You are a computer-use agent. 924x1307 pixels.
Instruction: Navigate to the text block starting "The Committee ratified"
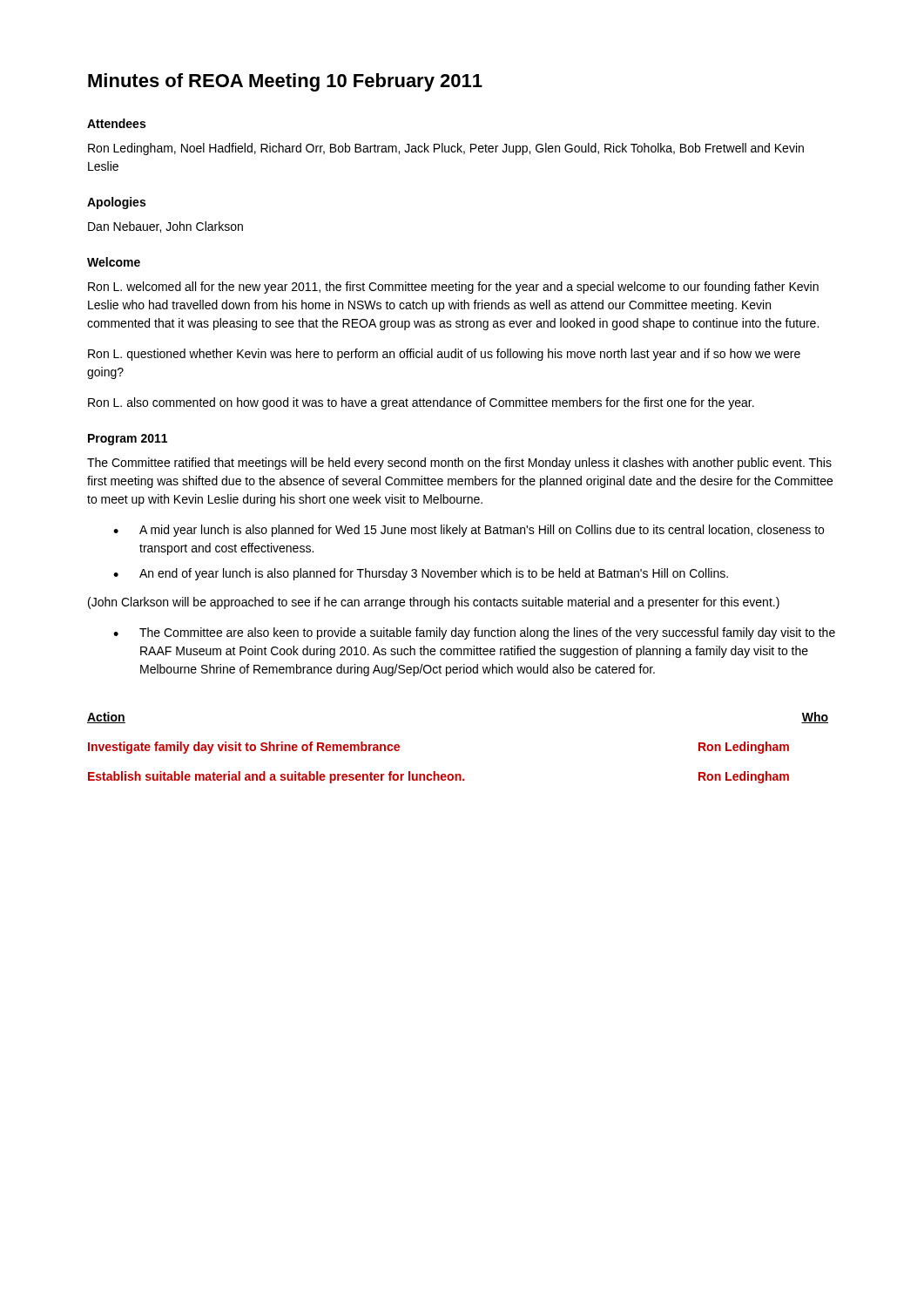pos(460,481)
